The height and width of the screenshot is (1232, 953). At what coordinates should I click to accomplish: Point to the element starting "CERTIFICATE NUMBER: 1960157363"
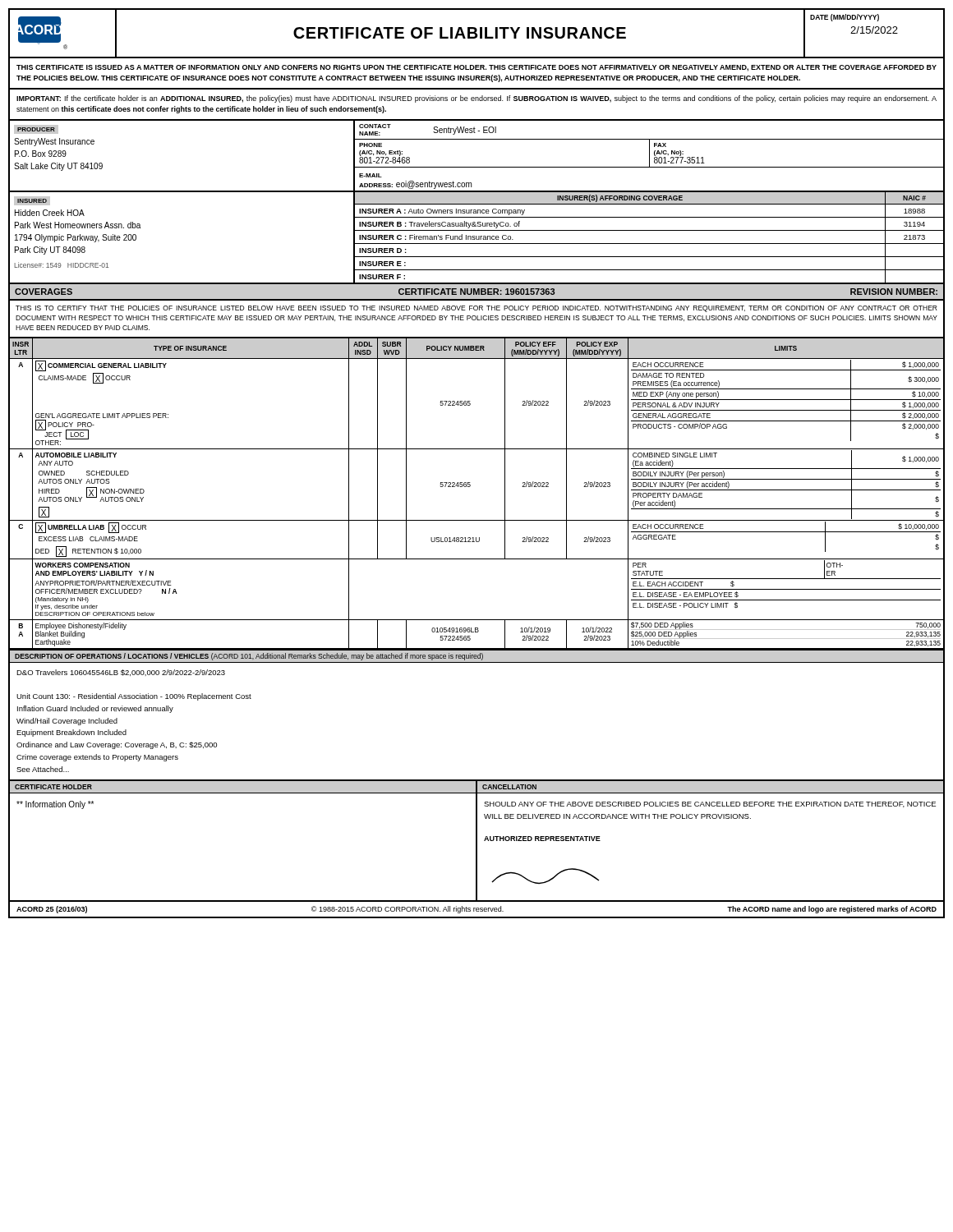[476, 292]
